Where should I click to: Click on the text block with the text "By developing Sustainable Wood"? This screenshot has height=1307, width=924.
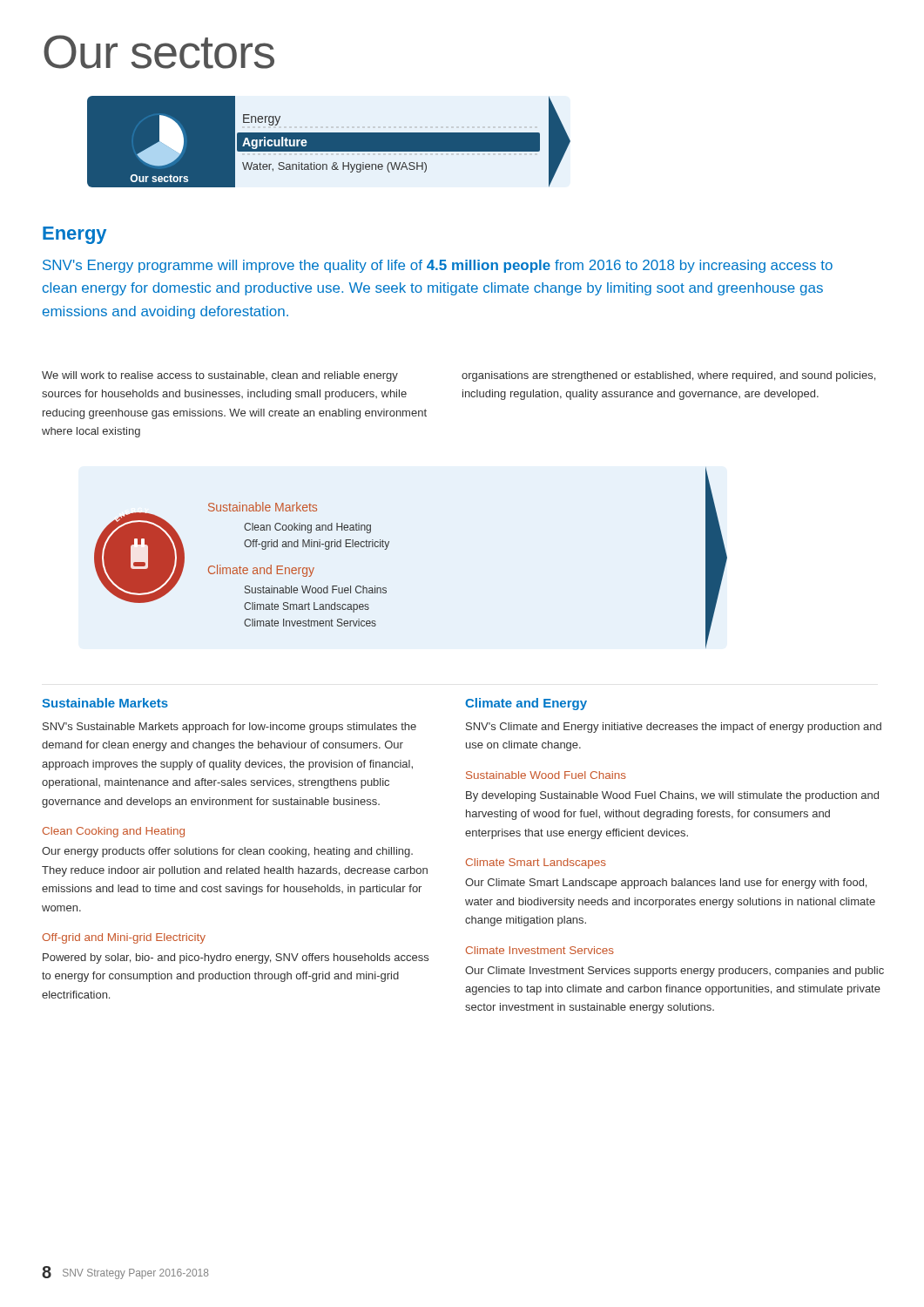[672, 814]
